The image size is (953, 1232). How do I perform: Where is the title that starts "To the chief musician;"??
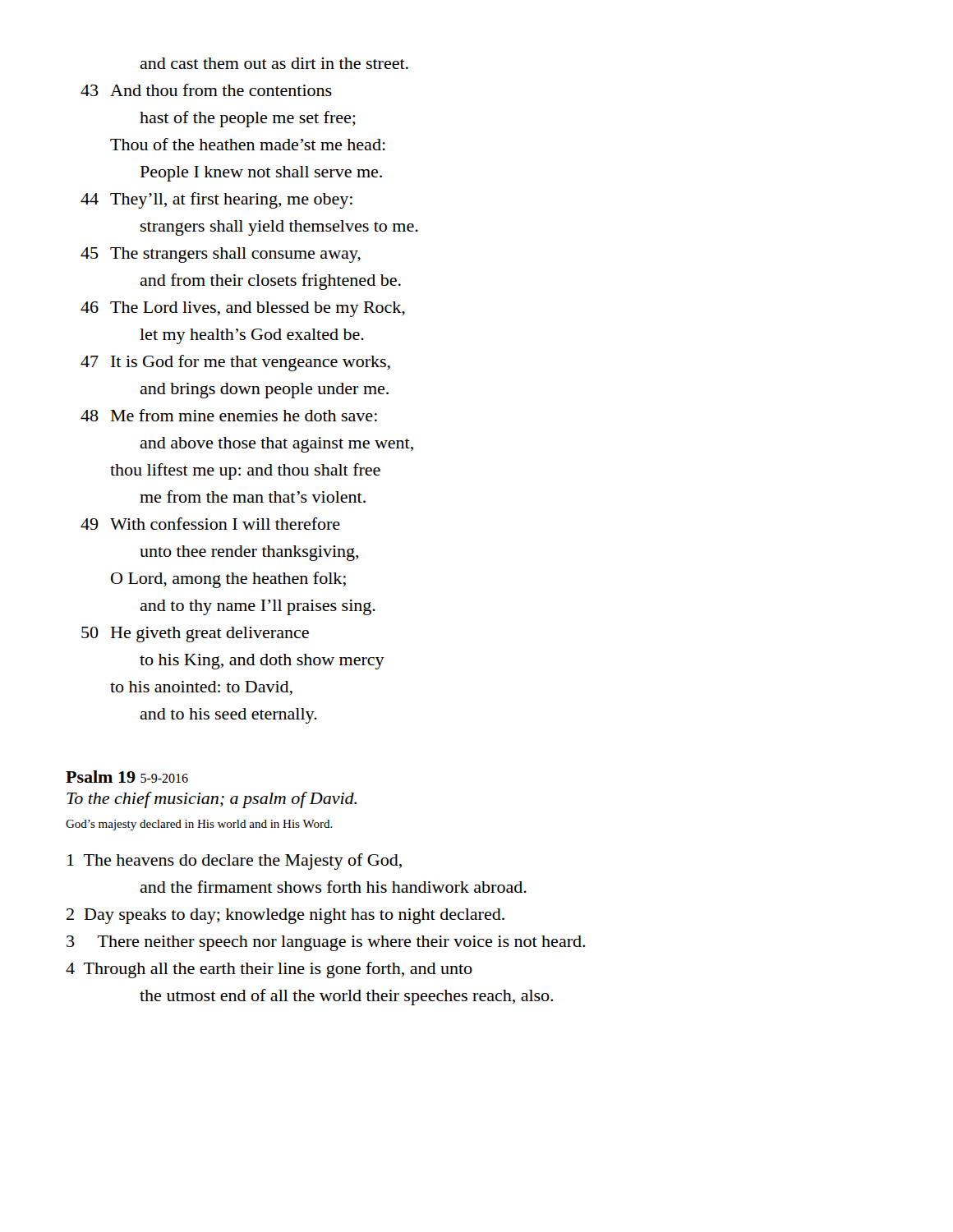tap(212, 798)
